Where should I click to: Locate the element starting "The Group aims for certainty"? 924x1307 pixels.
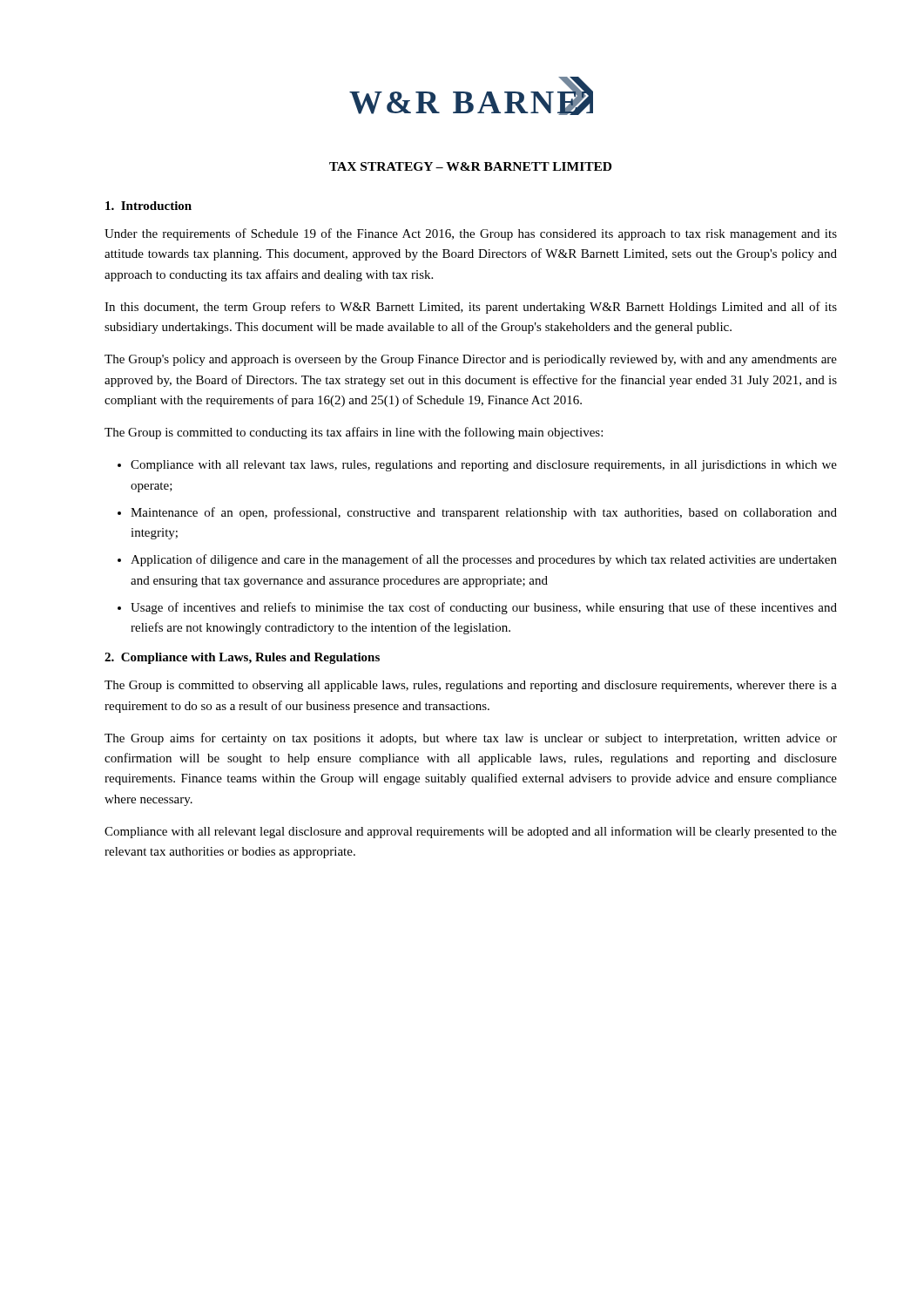coord(471,768)
